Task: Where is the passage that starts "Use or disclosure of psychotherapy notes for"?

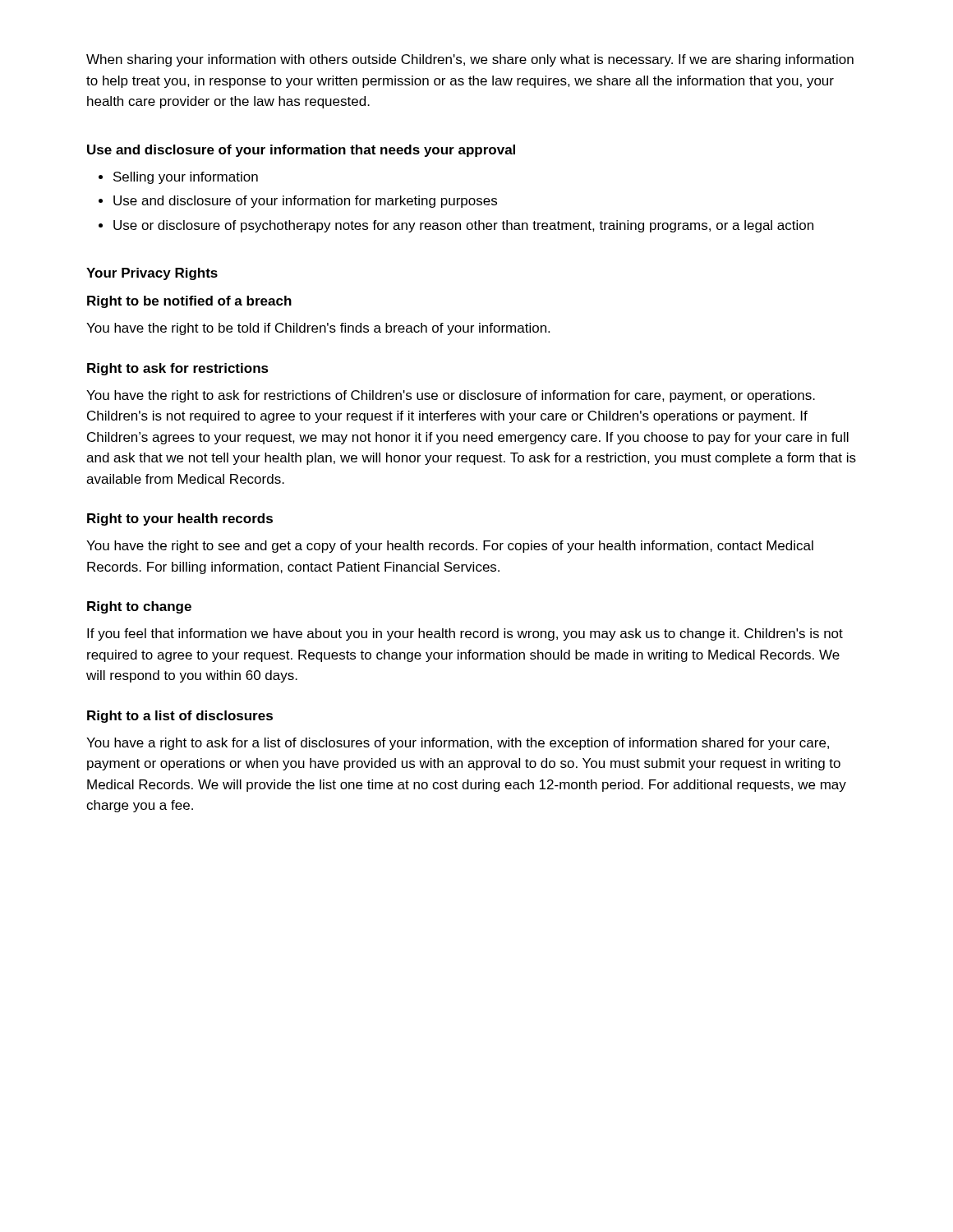Action: (463, 225)
